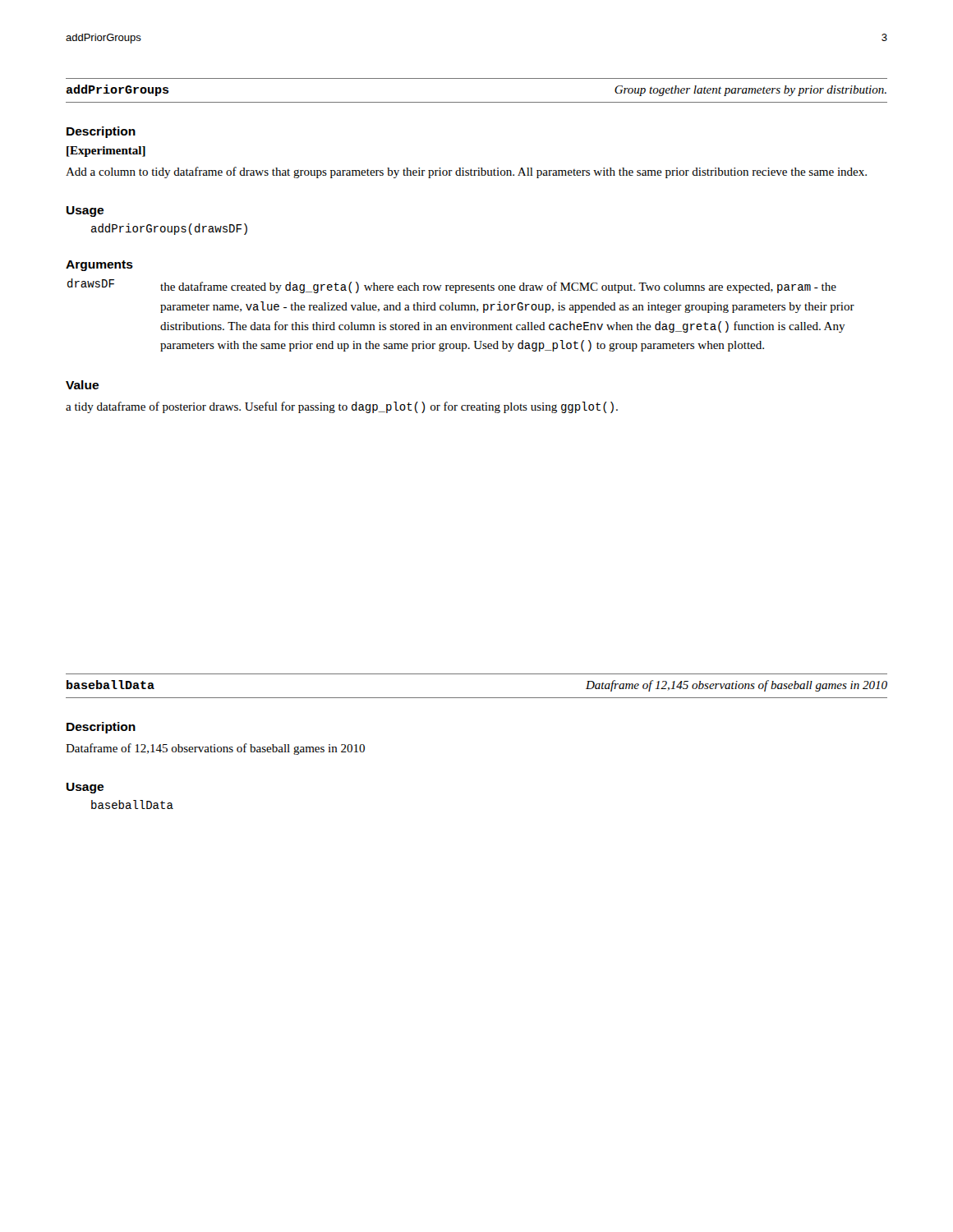953x1232 pixels.
Task: Navigate to the text starting "Dataframe of 12,145"
Action: coord(215,748)
